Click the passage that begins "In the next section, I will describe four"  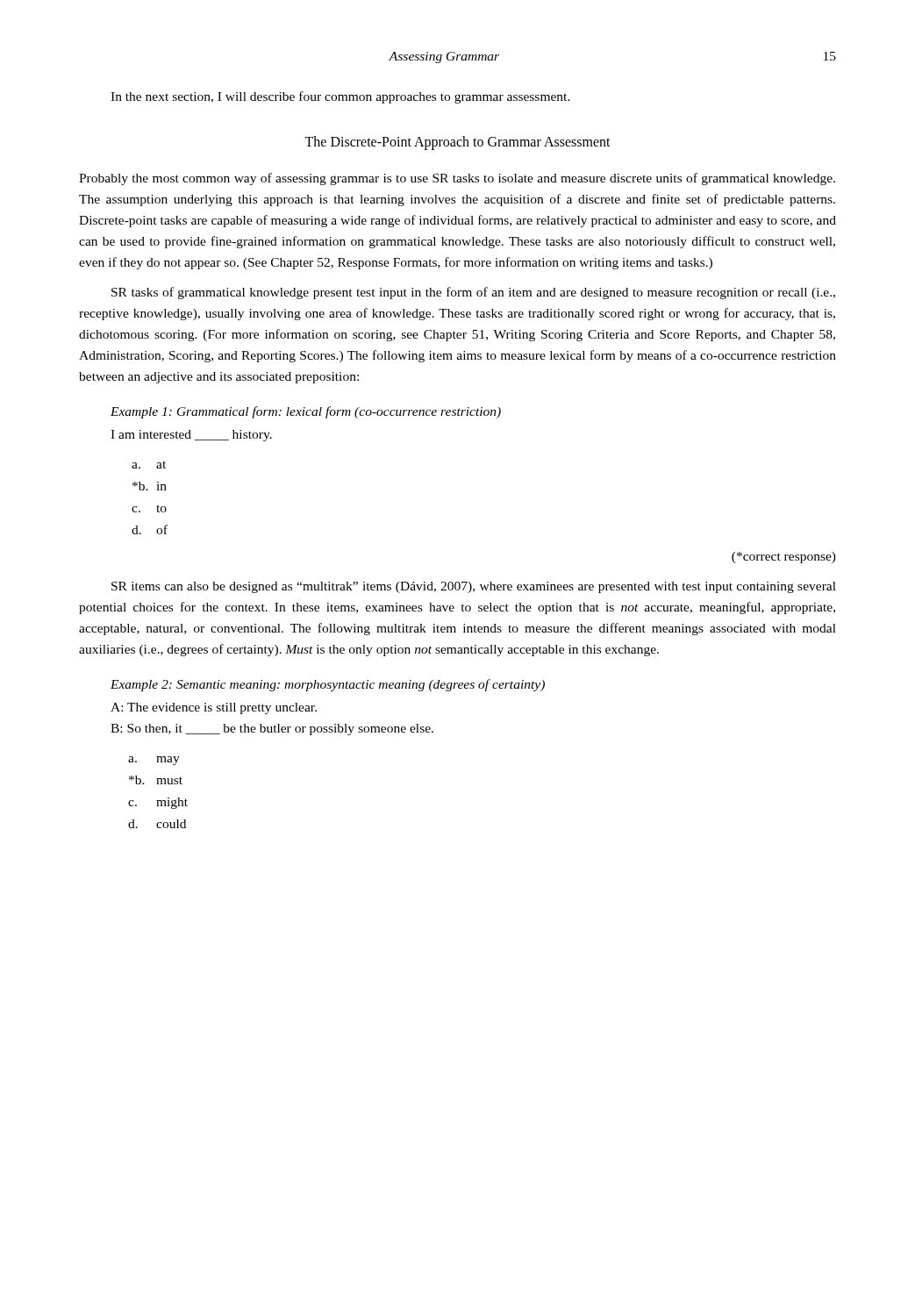click(341, 96)
